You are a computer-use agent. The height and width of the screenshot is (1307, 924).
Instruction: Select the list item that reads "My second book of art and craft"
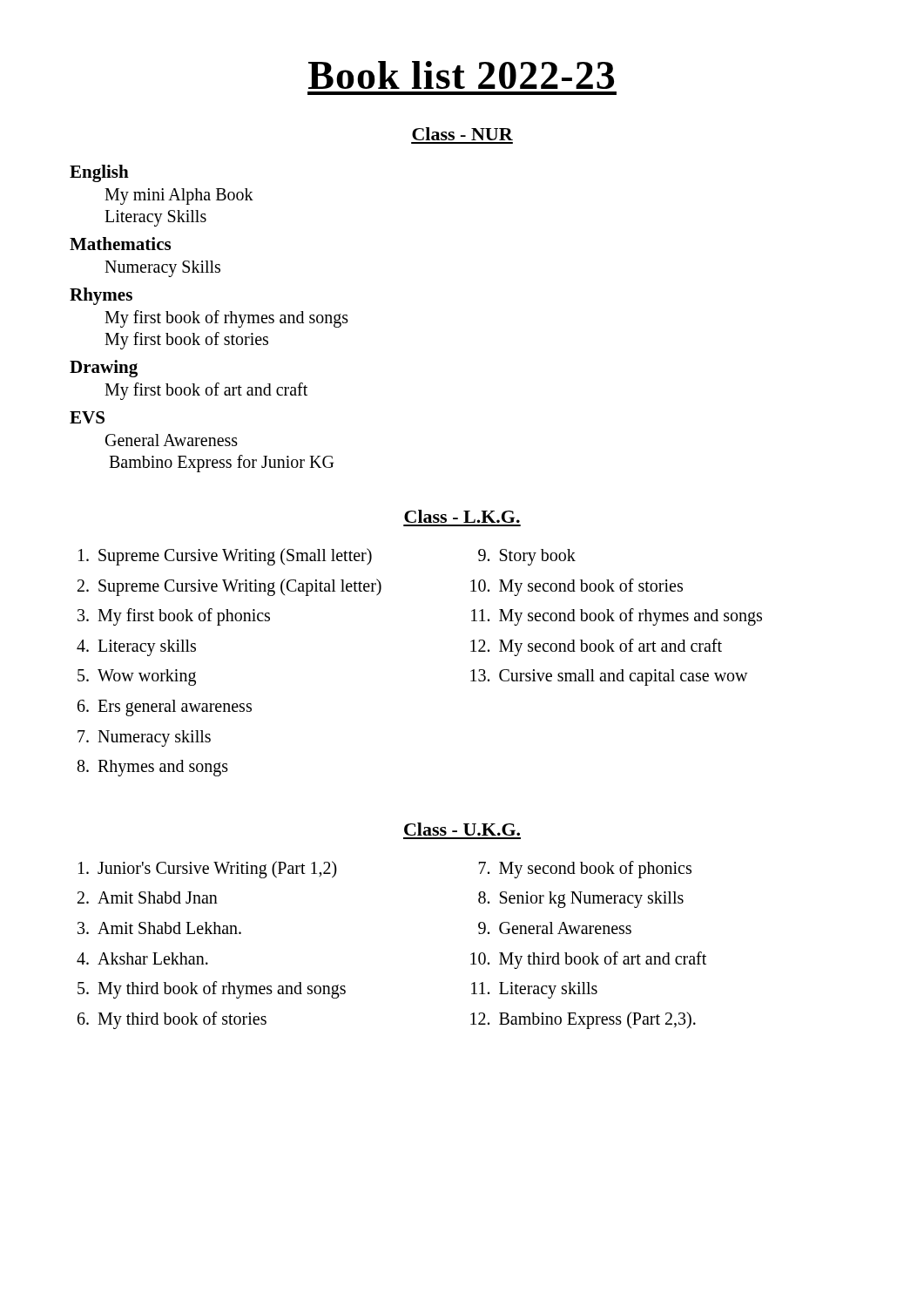tap(610, 645)
